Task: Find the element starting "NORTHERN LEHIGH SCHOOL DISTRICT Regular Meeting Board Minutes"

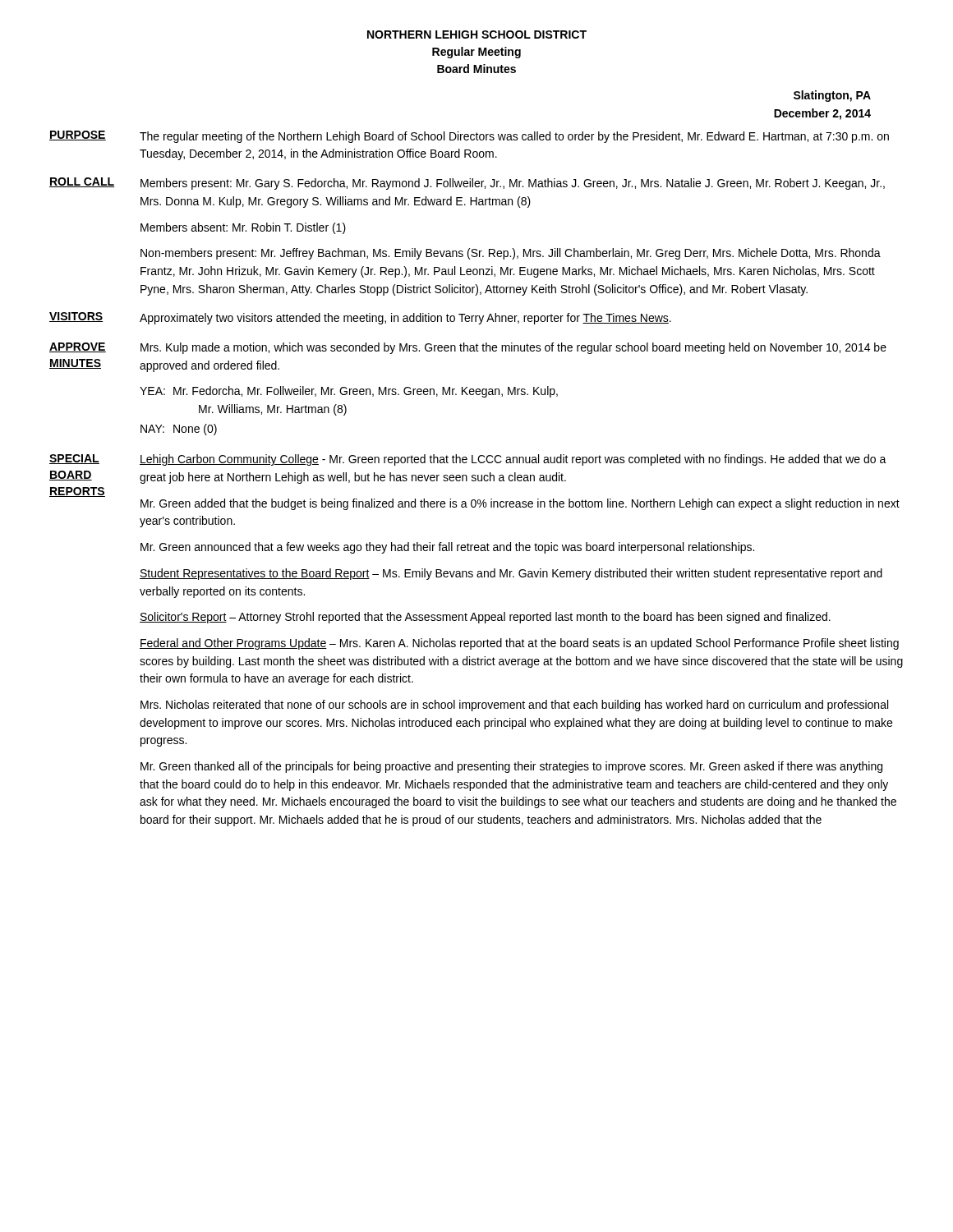Action: pos(476,52)
